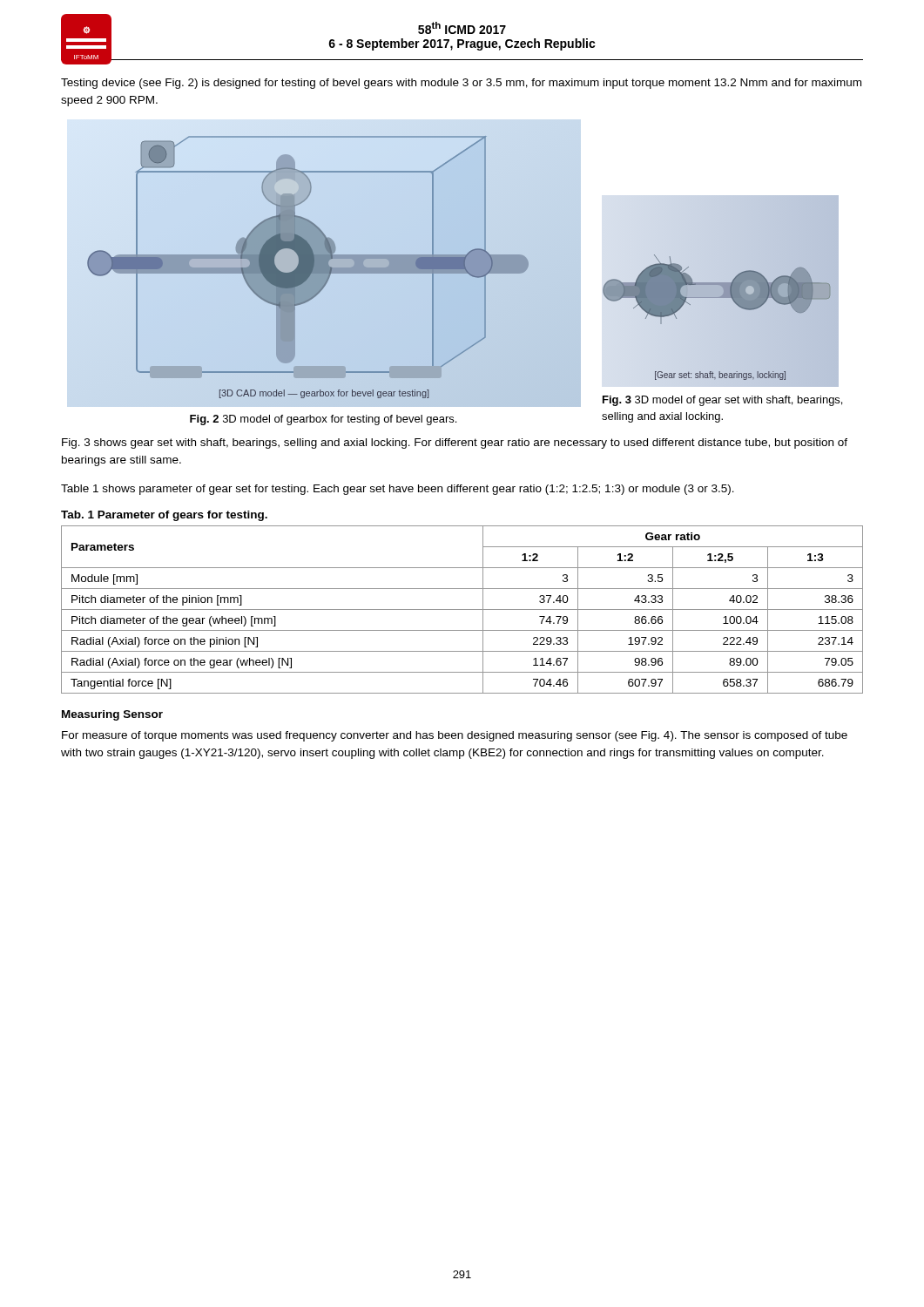Navigate to the text starting "Tab. 1 Parameter of gears for testing."

pyautogui.click(x=164, y=514)
